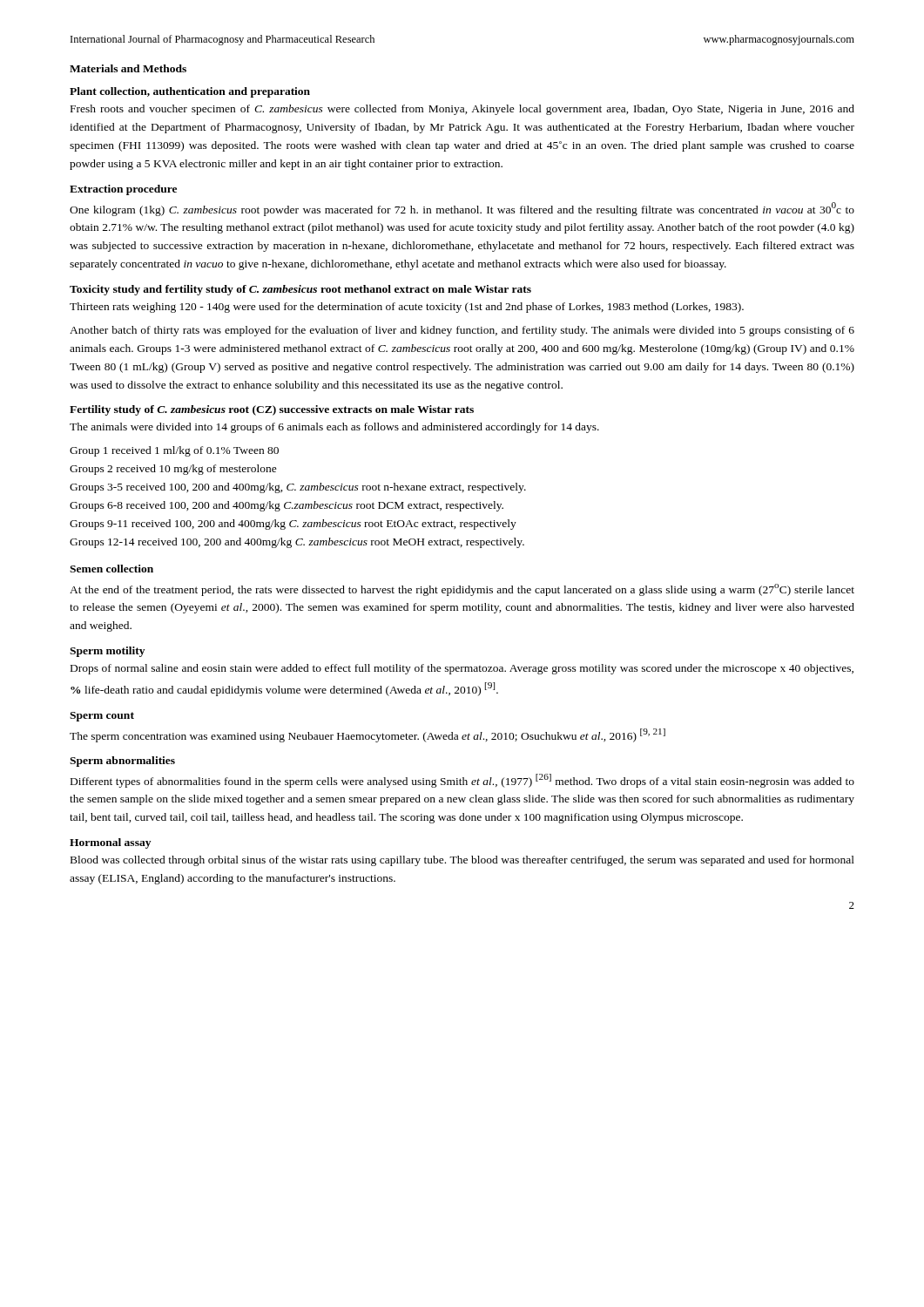Find the region starting "Drops of normal saline and eosin stain were"

coord(462,680)
